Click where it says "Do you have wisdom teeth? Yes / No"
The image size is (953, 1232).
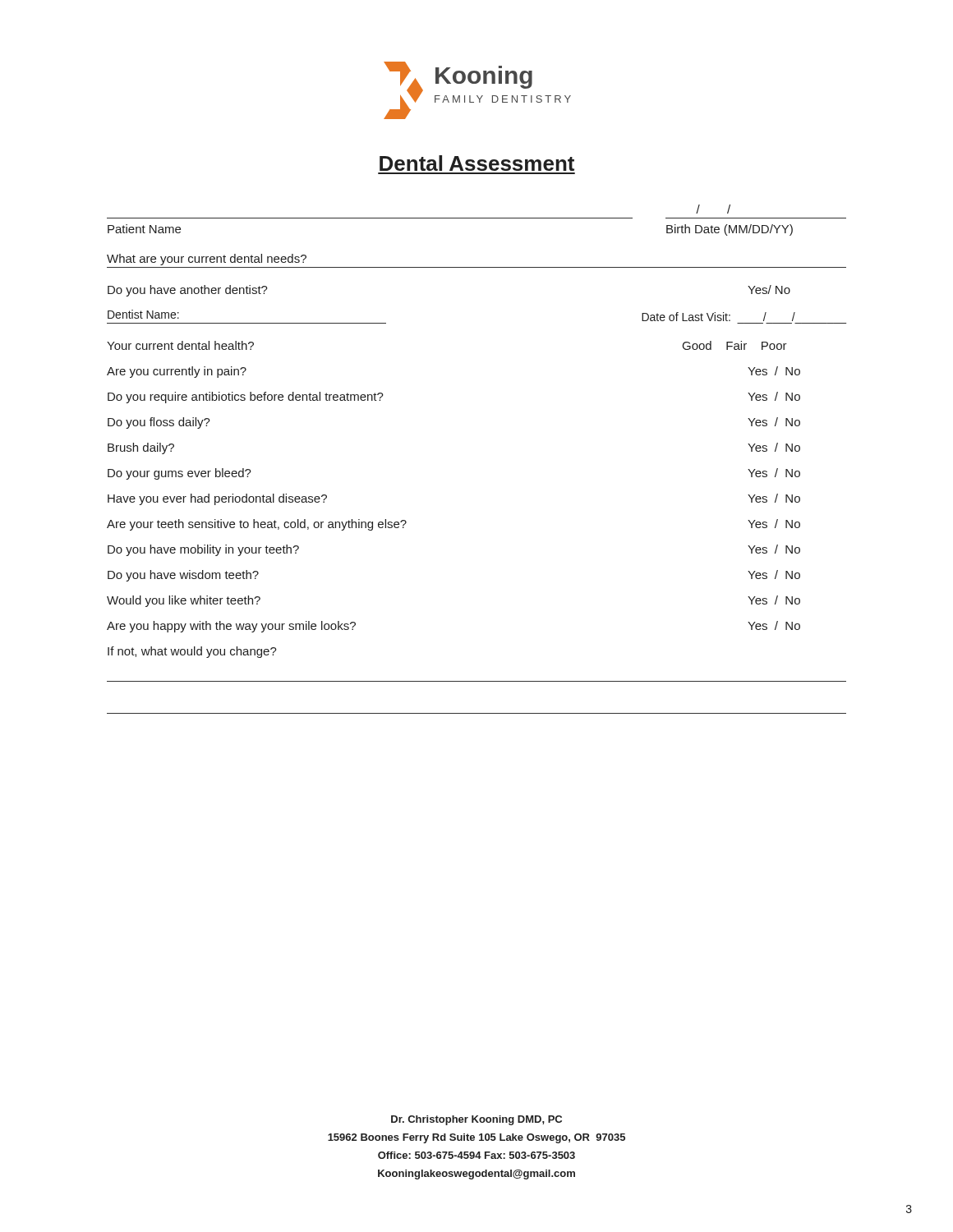pos(184,575)
